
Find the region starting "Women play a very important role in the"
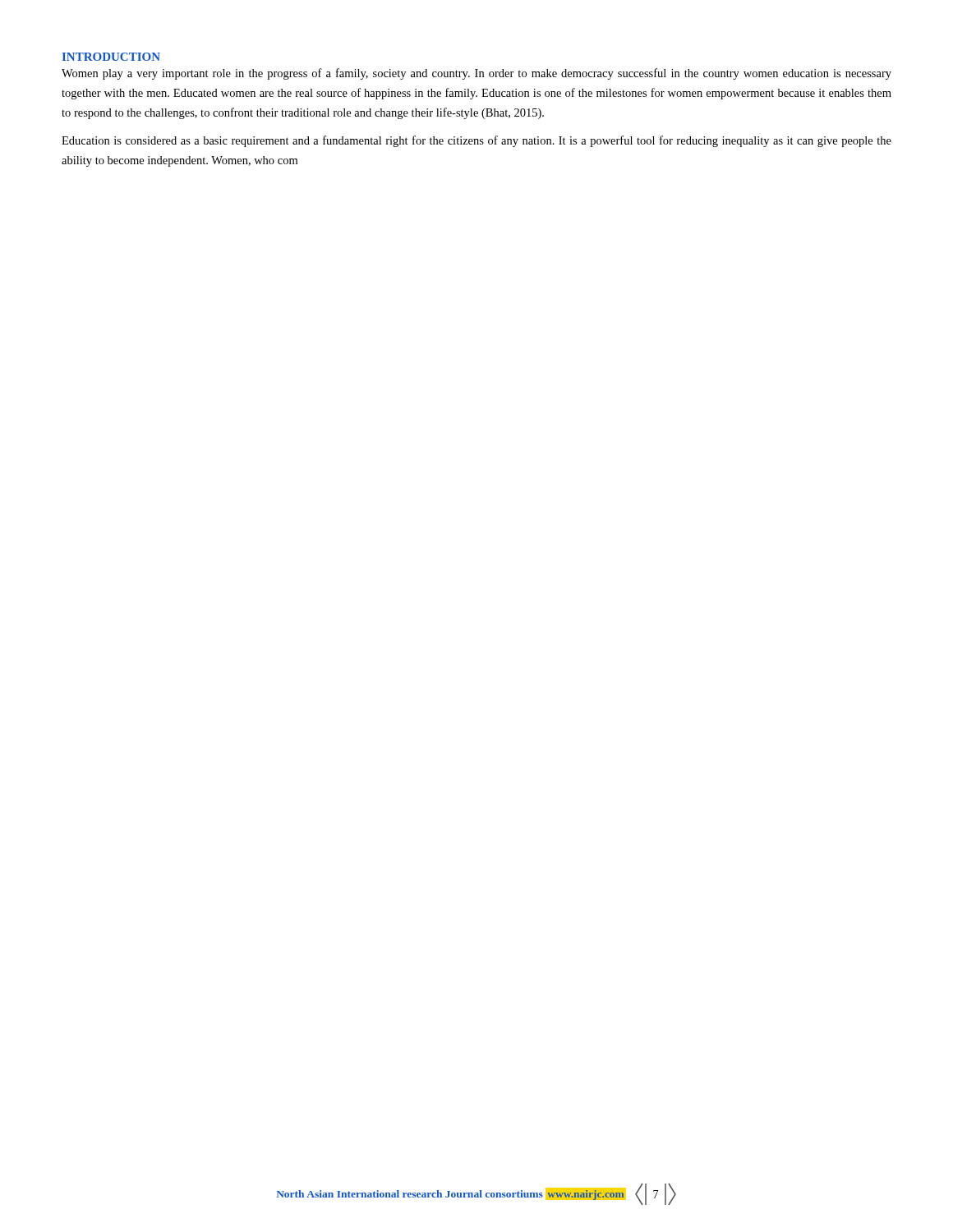point(476,93)
